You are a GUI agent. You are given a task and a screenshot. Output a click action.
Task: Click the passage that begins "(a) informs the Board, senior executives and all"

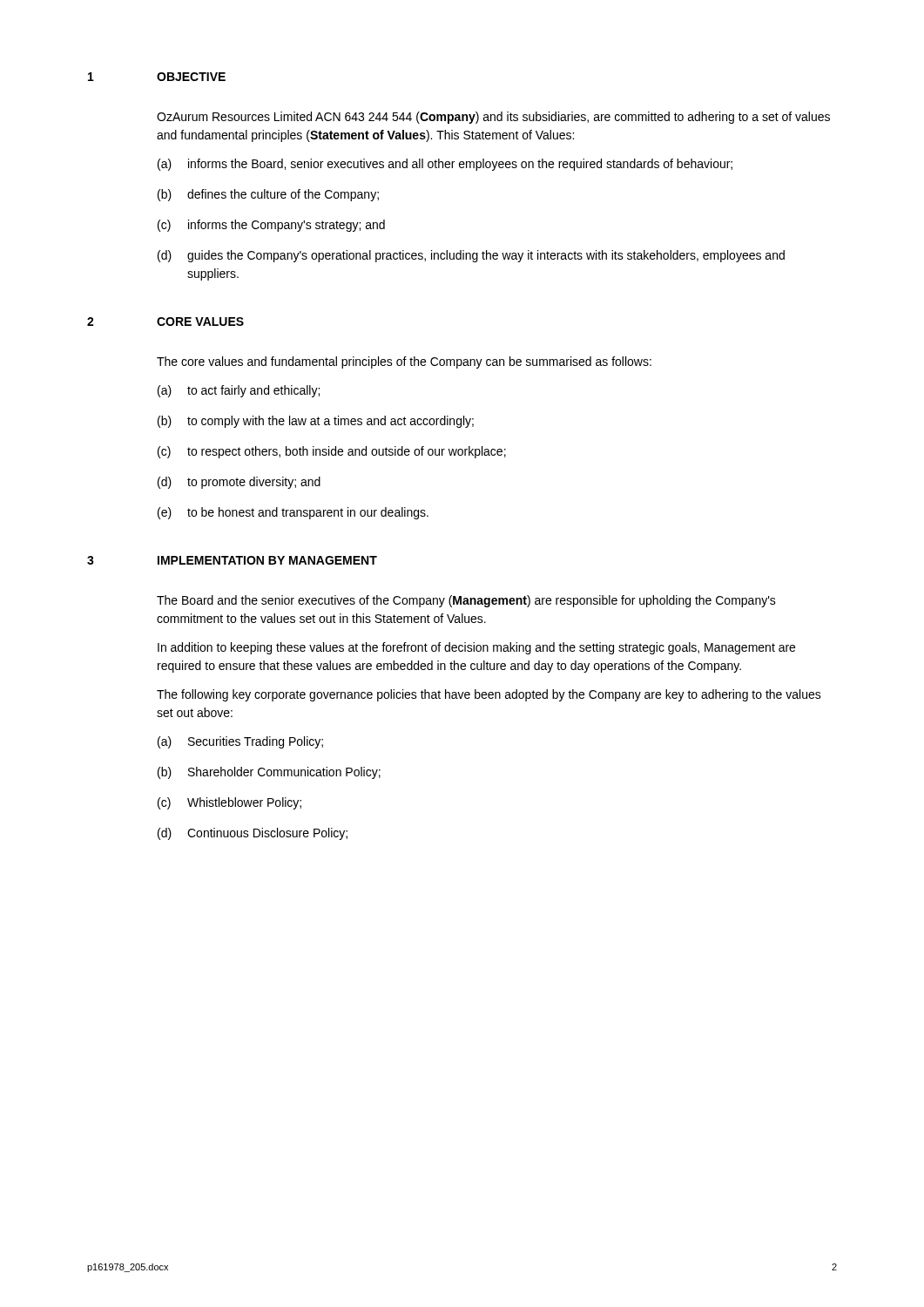(497, 164)
